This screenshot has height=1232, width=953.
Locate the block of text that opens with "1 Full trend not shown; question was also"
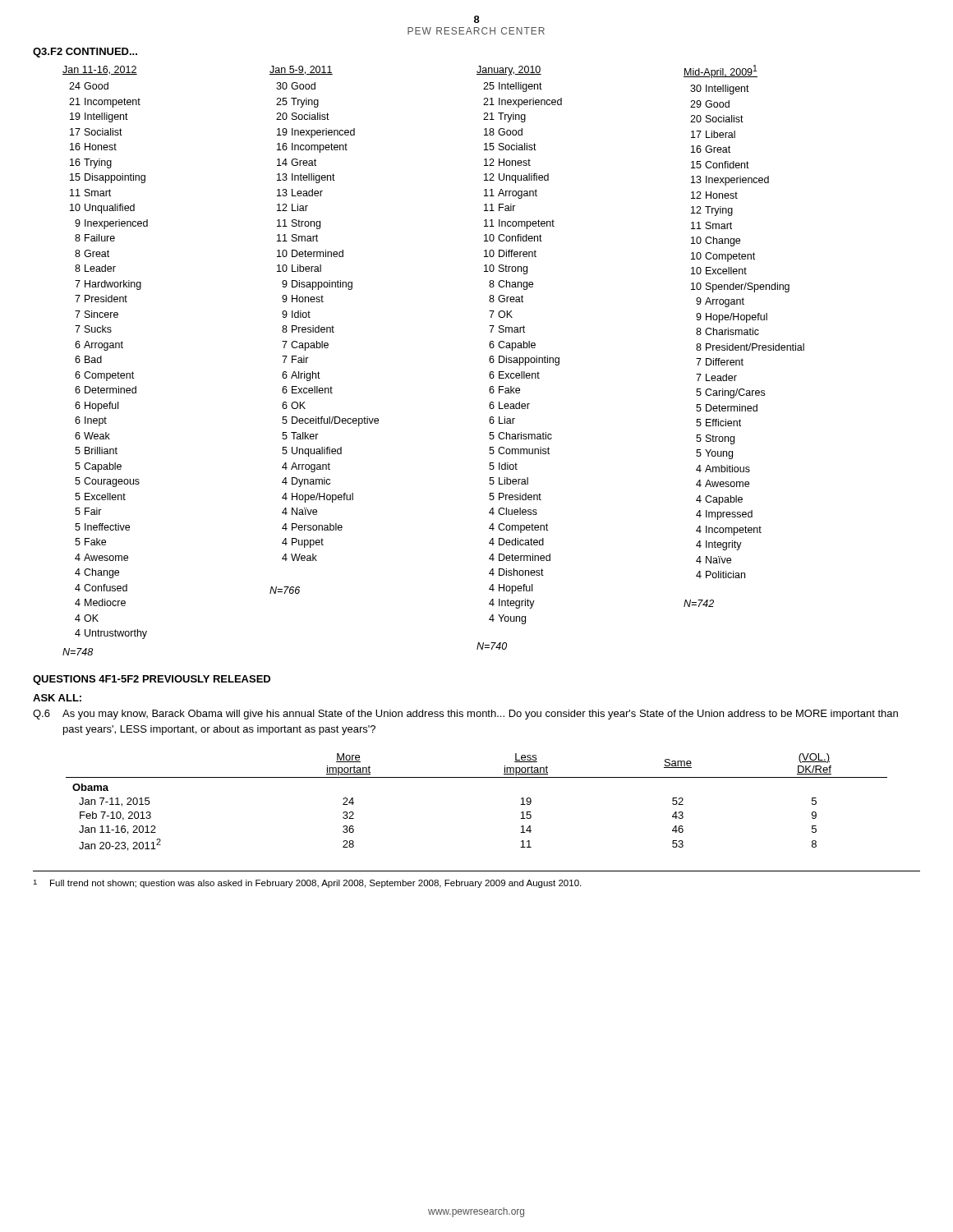coord(476,884)
